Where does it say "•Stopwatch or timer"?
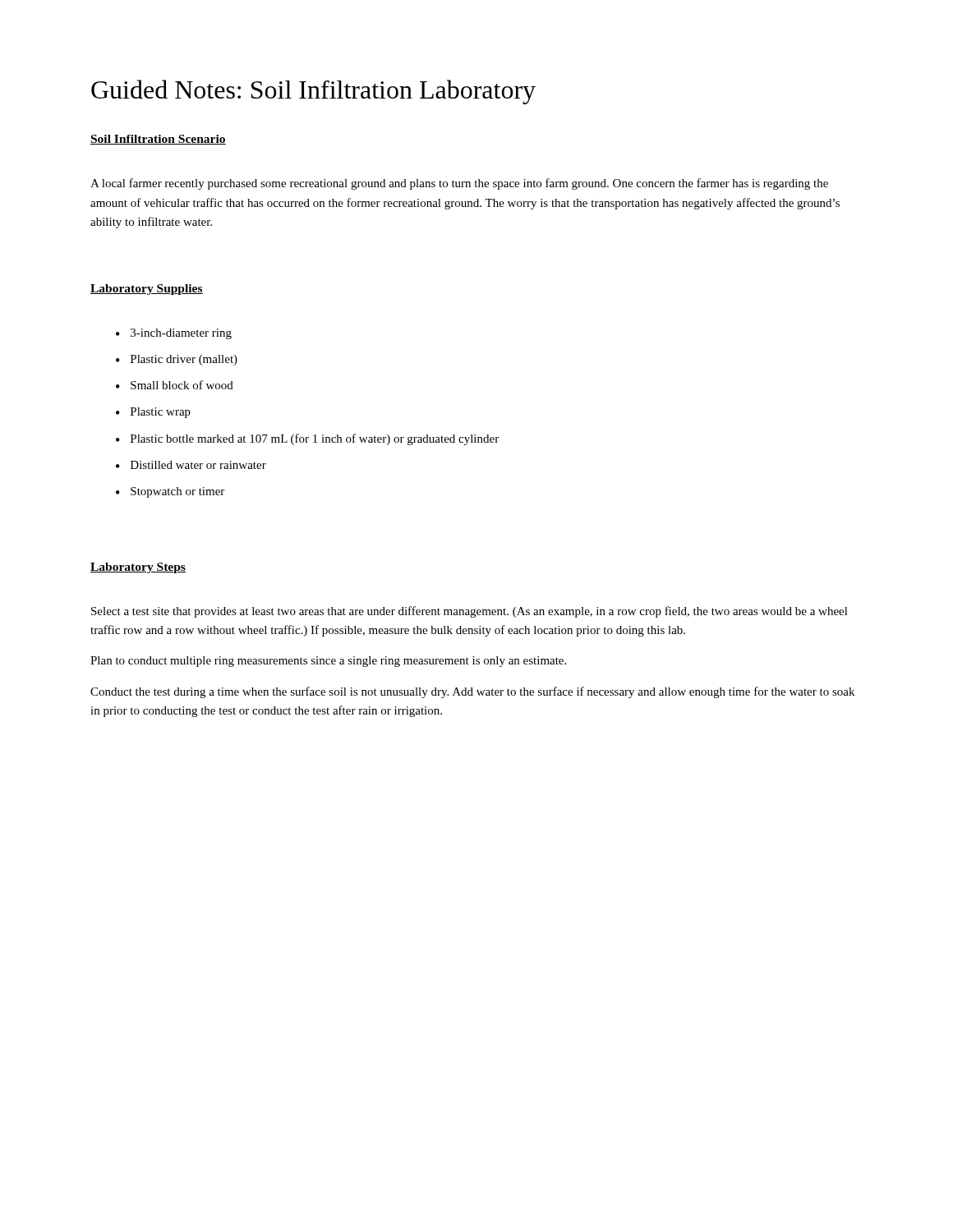This screenshot has width=953, height=1232. pos(170,493)
